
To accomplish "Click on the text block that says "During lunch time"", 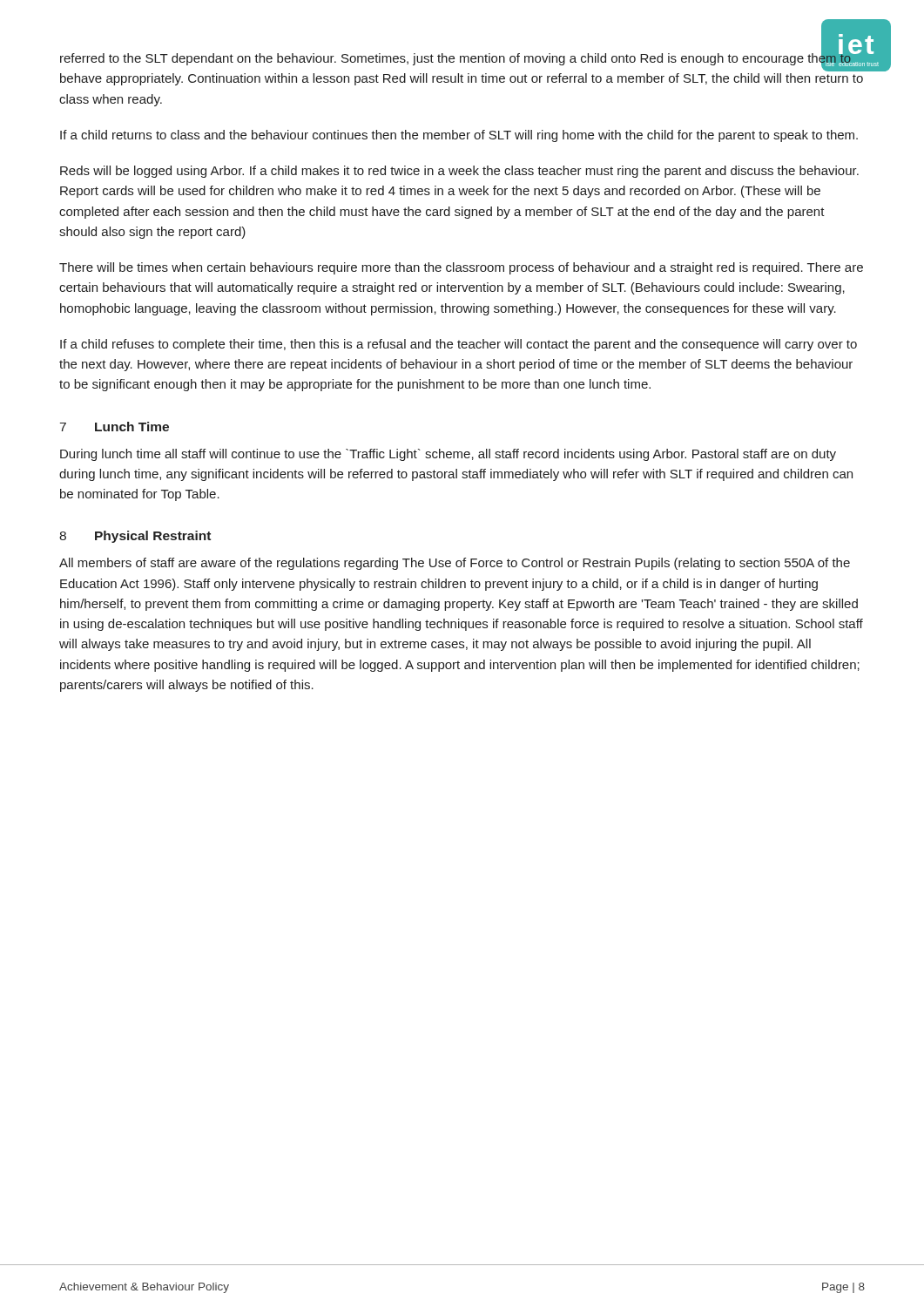I will click(456, 473).
